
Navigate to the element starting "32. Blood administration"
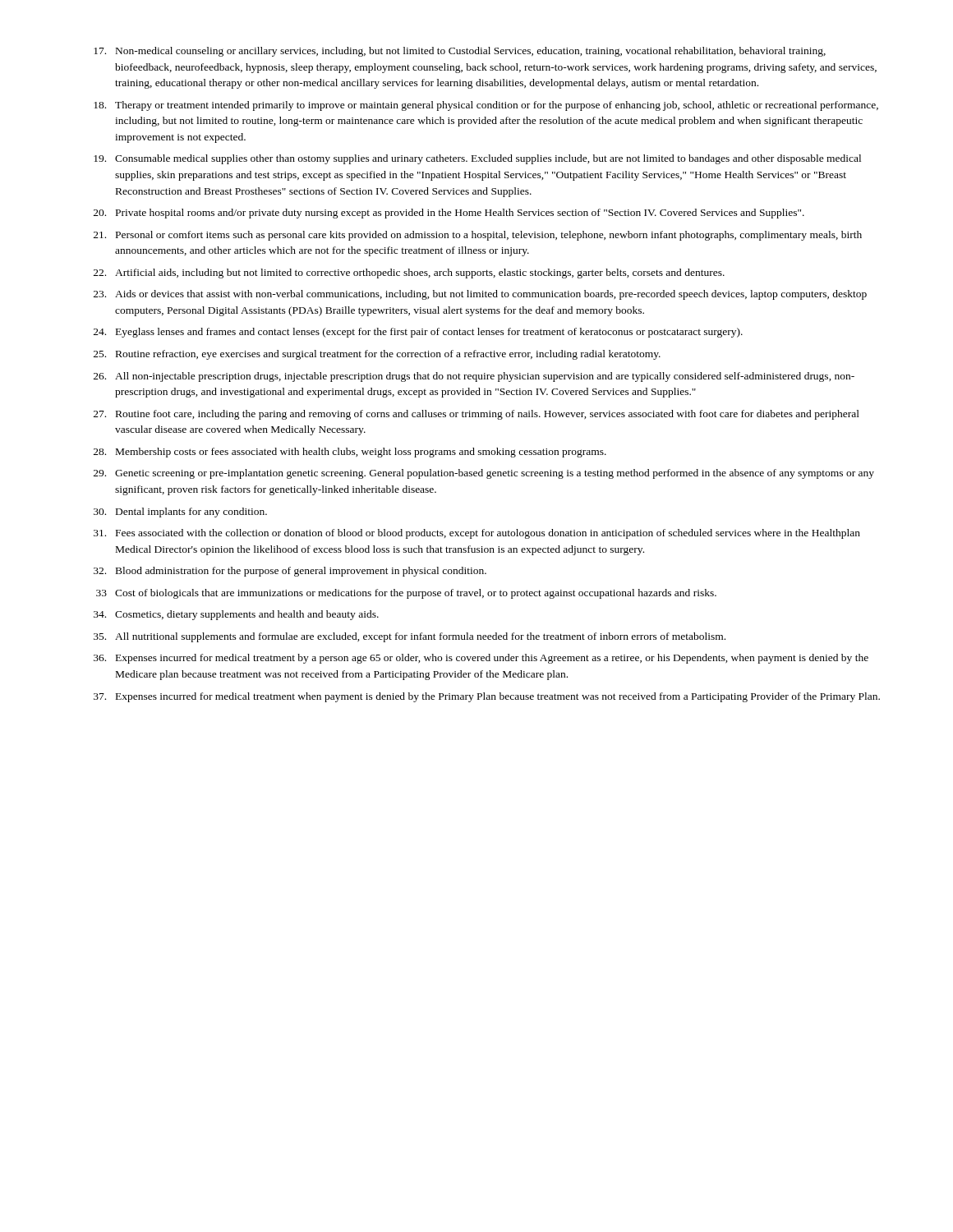[476, 571]
